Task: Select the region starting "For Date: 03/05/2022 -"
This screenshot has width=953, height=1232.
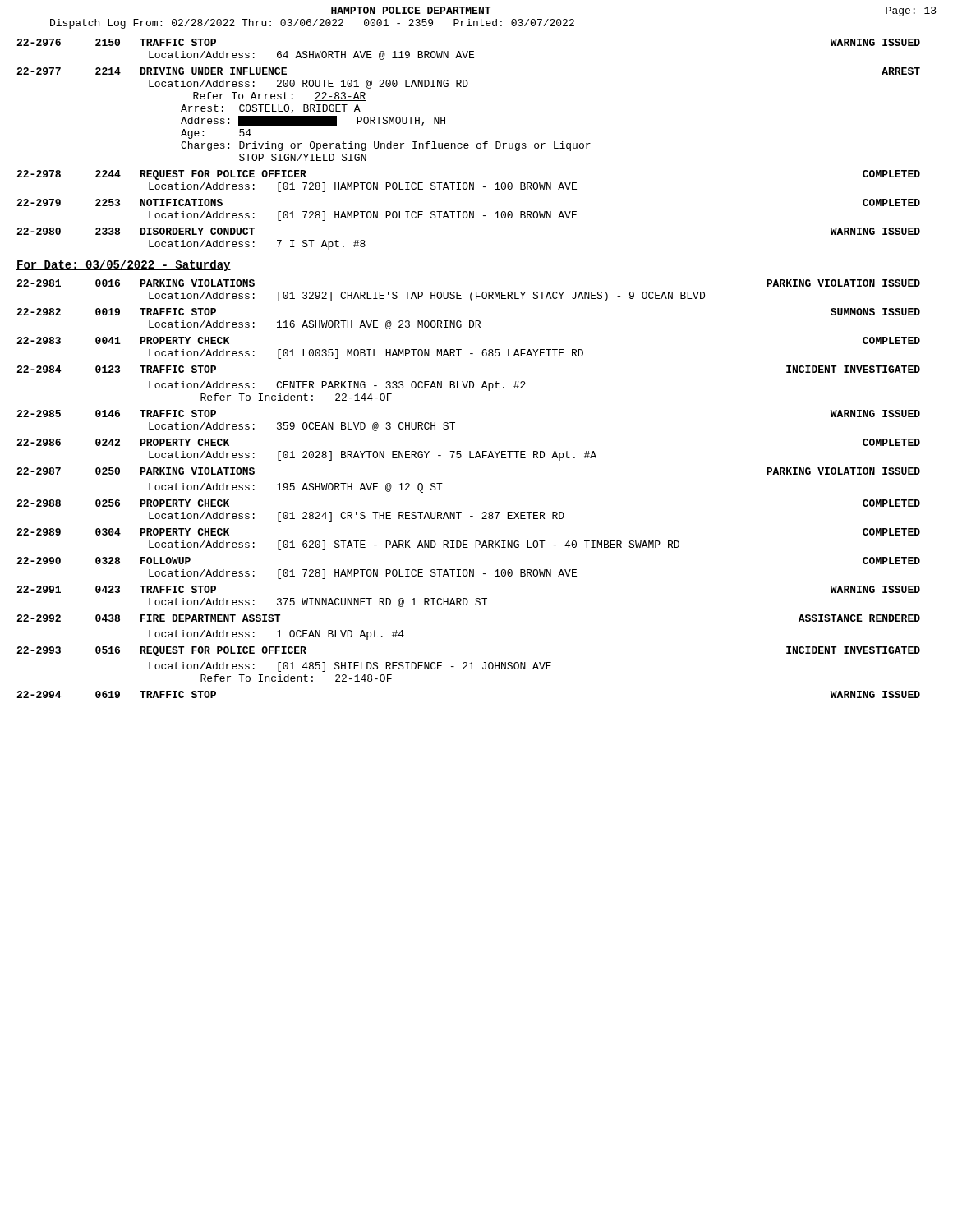Action: (x=123, y=265)
